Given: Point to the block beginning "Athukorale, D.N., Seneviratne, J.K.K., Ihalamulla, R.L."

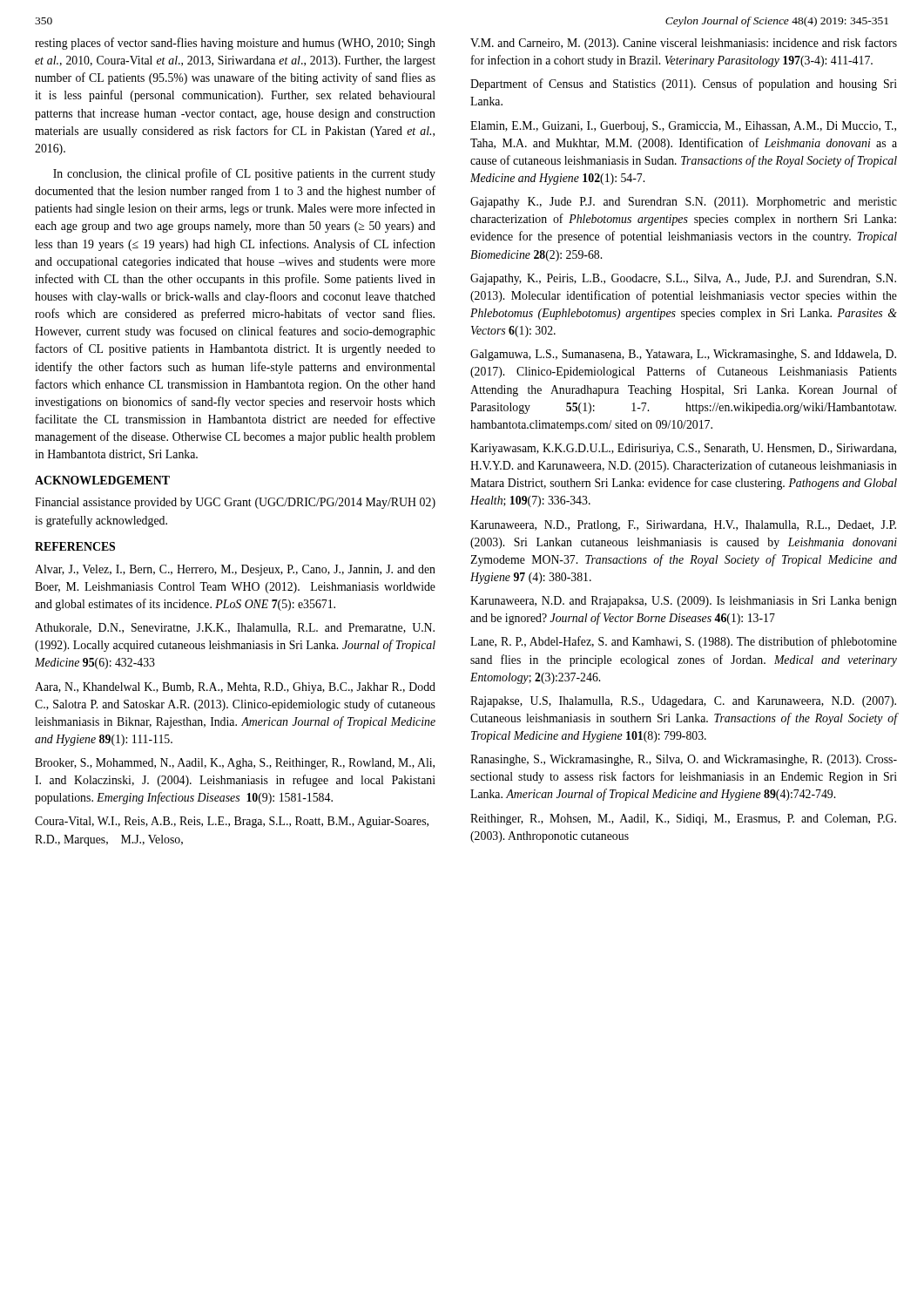Looking at the screenshot, I should click(235, 645).
